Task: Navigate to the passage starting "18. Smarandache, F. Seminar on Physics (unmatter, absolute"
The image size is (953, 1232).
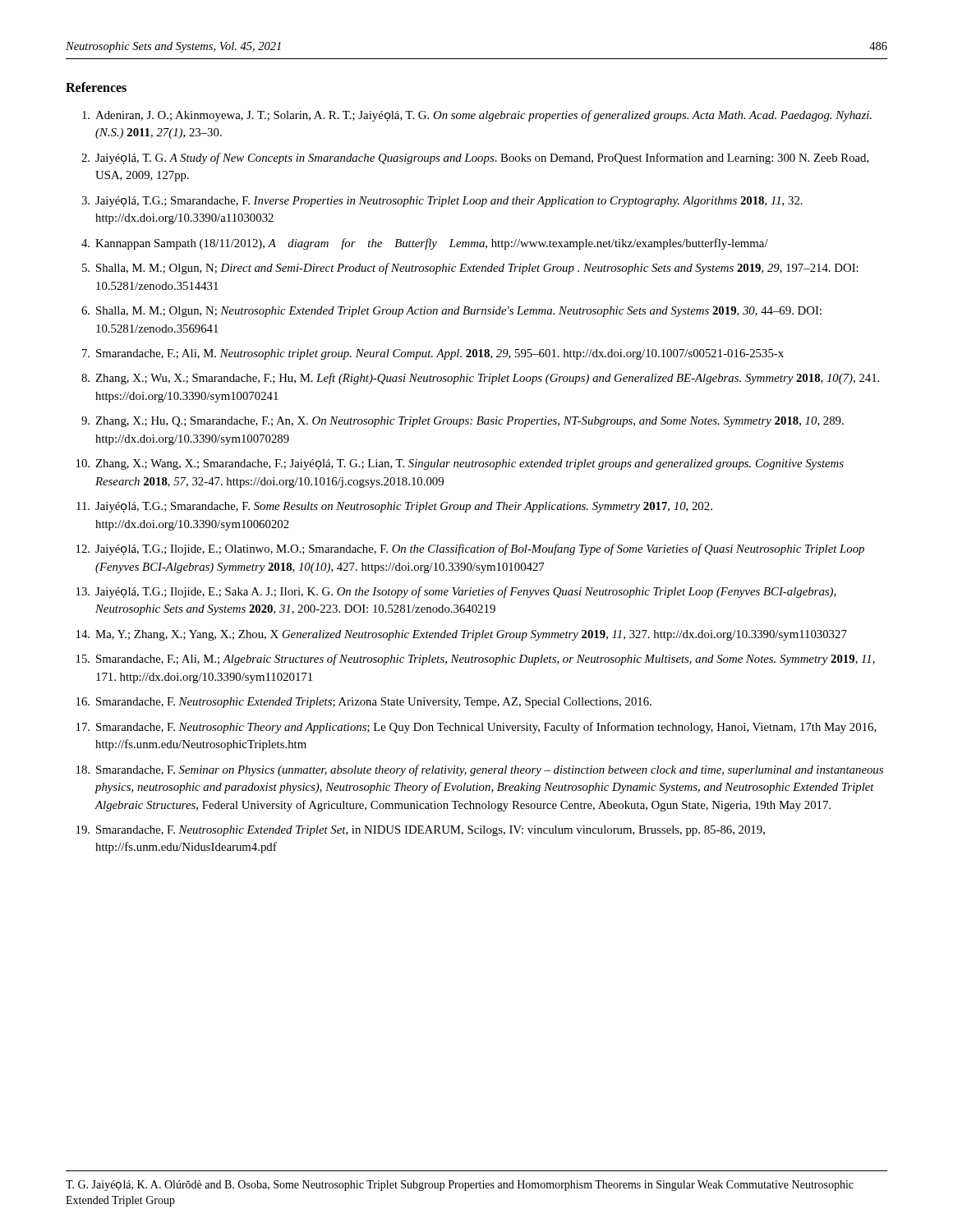Action: pyautogui.click(x=476, y=787)
